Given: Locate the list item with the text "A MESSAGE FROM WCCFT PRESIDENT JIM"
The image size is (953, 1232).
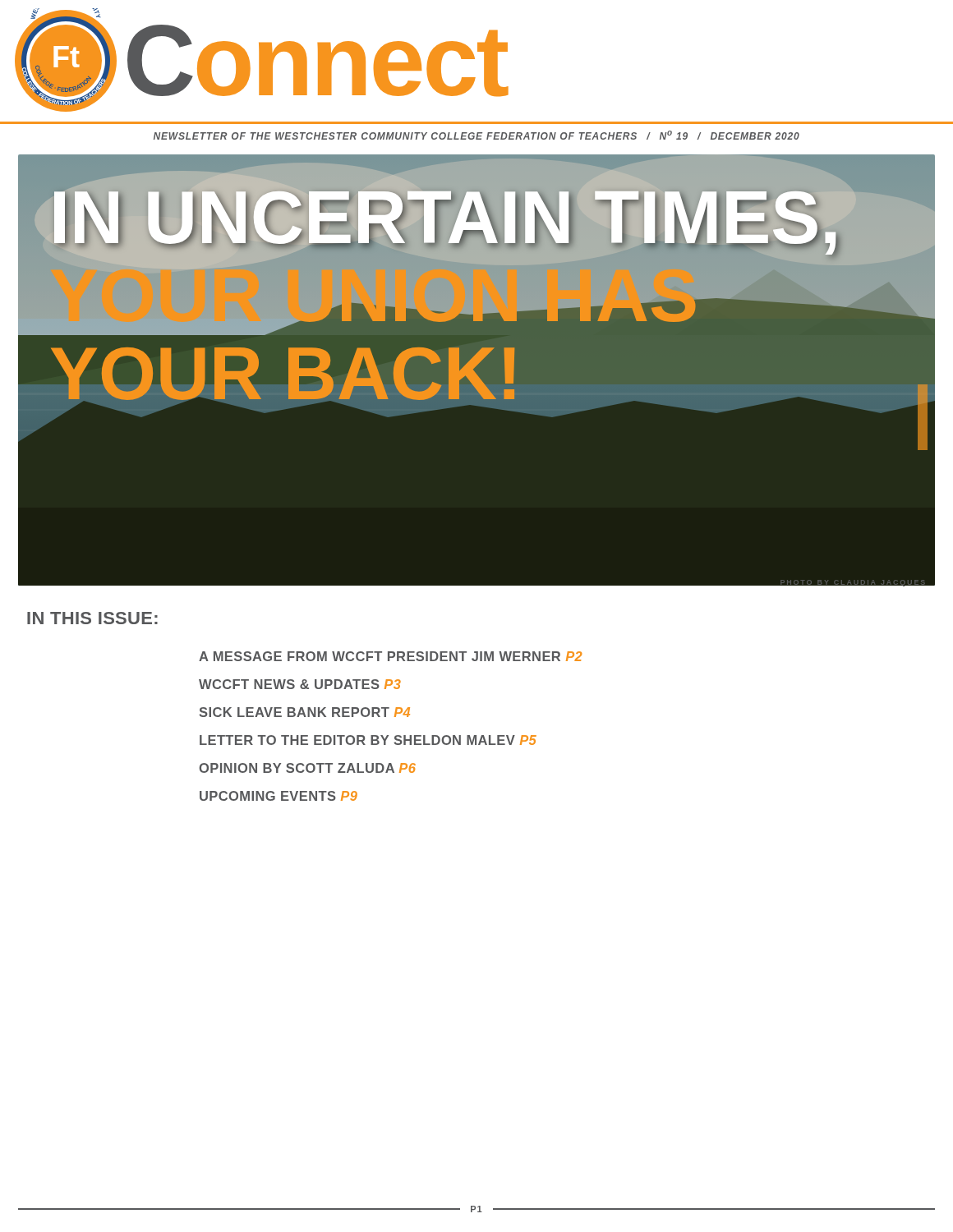Looking at the screenshot, I should click(x=391, y=656).
